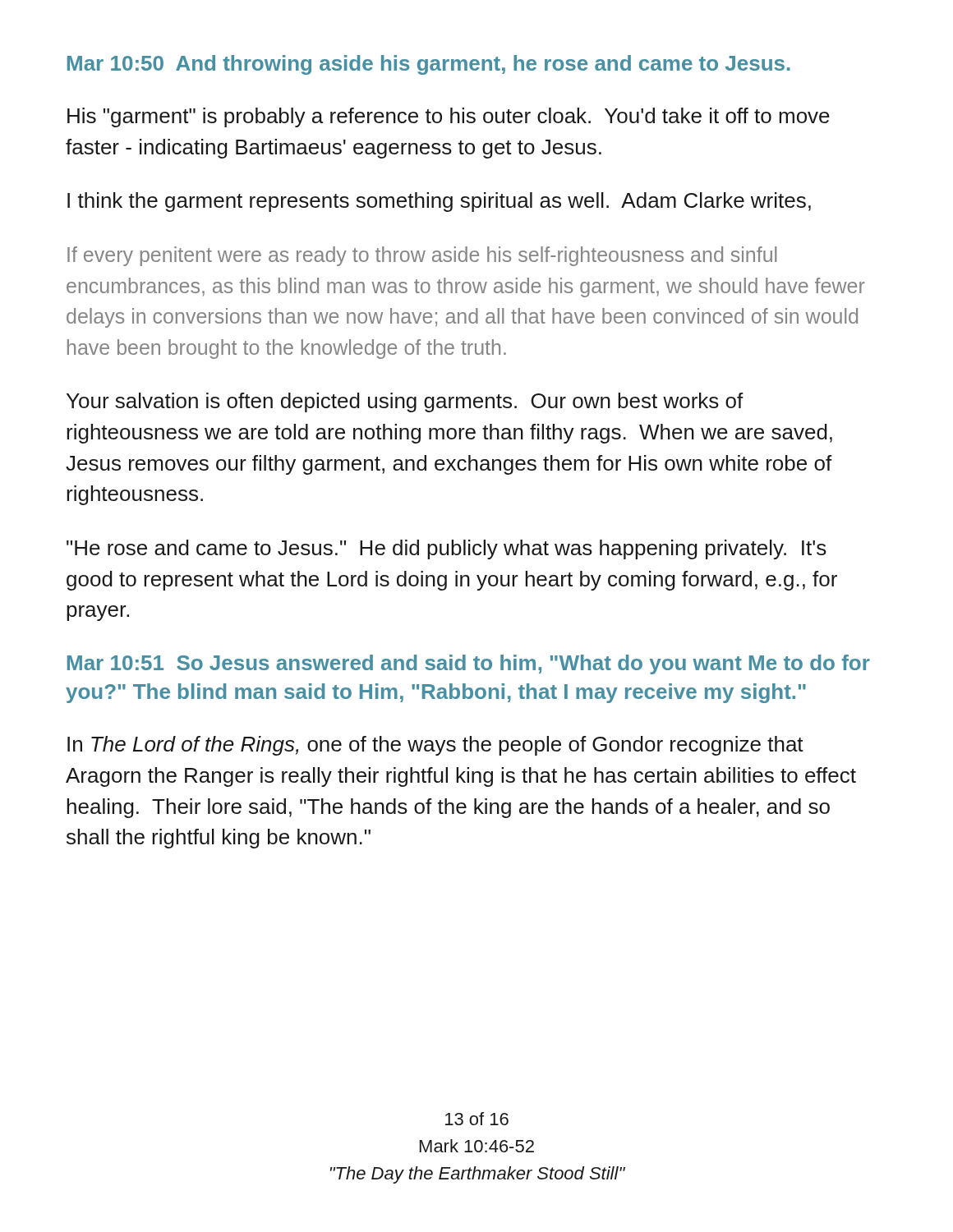
Task: Click the passage that begins "If every penitent were"
Action: pos(465,301)
